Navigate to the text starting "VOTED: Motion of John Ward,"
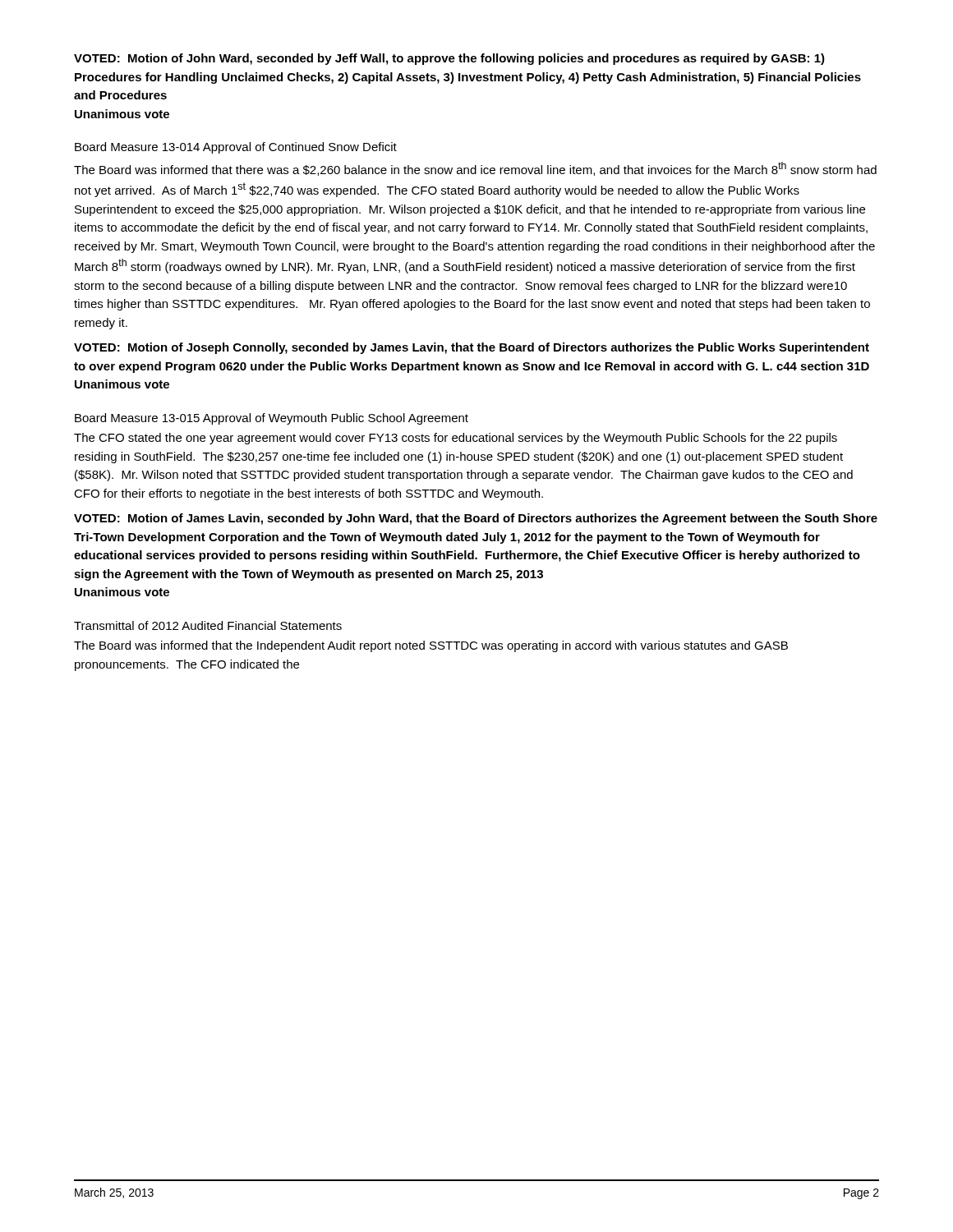This screenshot has height=1232, width=953. 476,86
